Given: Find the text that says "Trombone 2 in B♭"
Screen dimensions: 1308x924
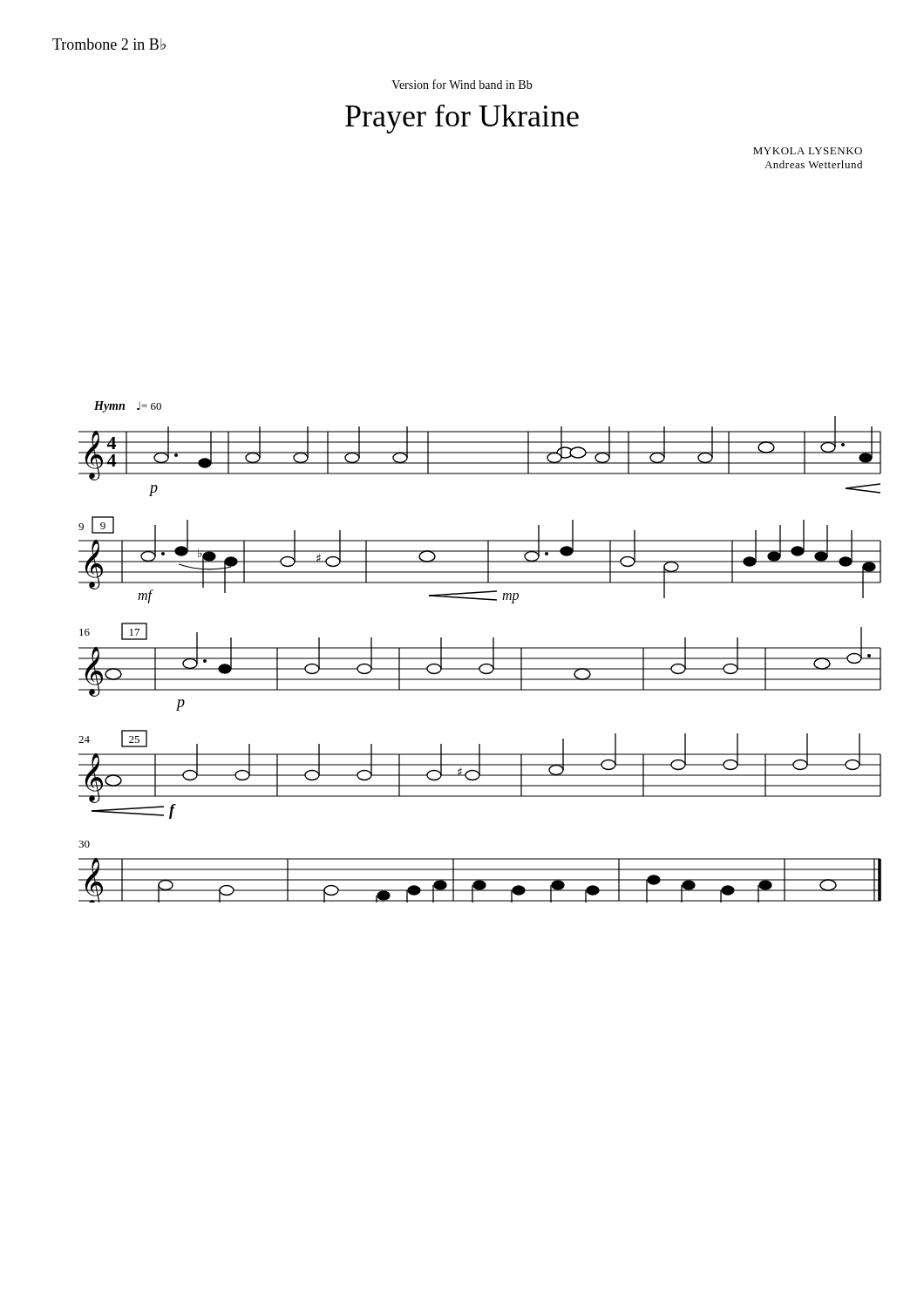Looking at the screenshot, I should pos(109,44).
